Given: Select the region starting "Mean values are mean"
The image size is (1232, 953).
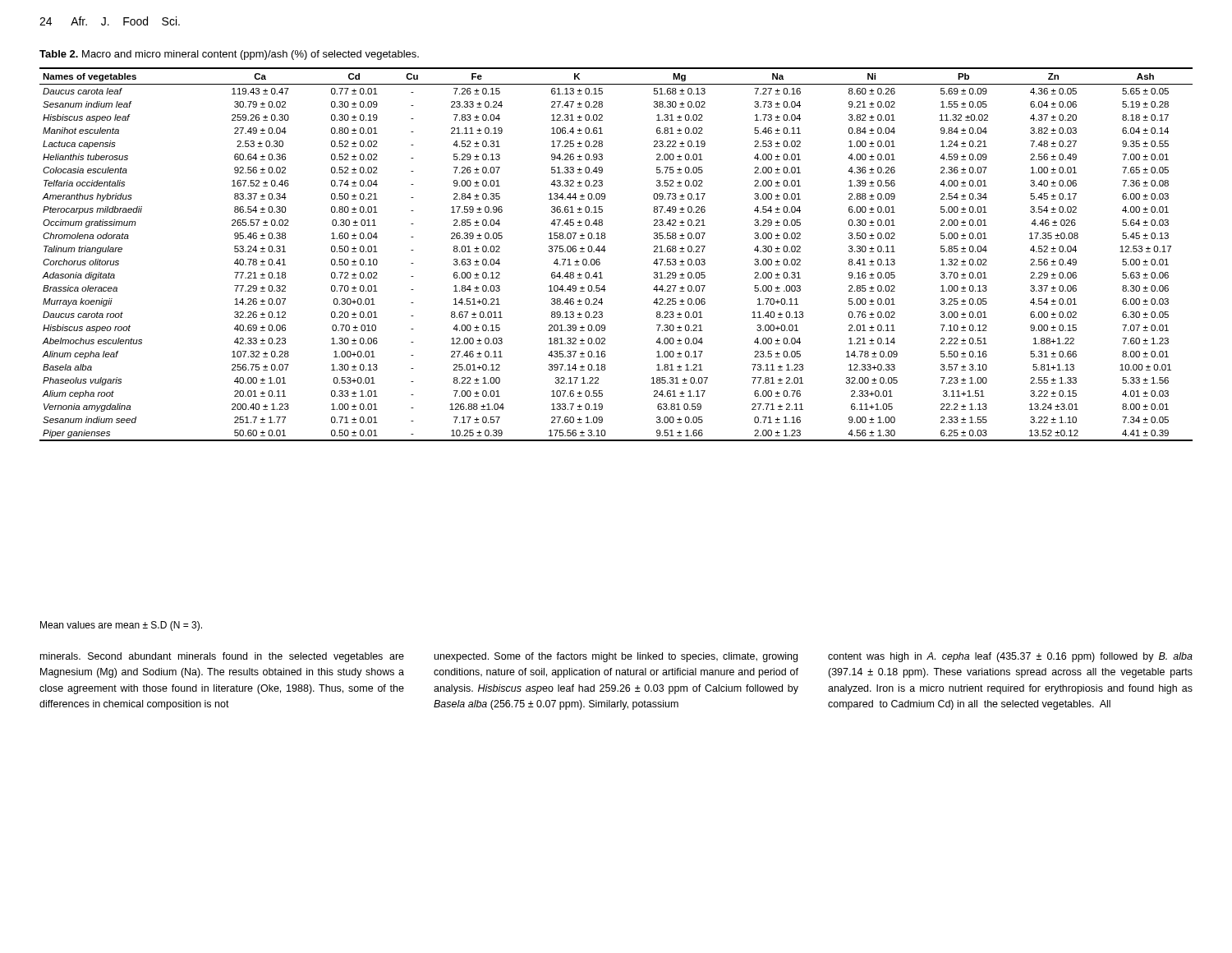Looking at the screenshot, I should pyautogui.click(x=121, y=625).
